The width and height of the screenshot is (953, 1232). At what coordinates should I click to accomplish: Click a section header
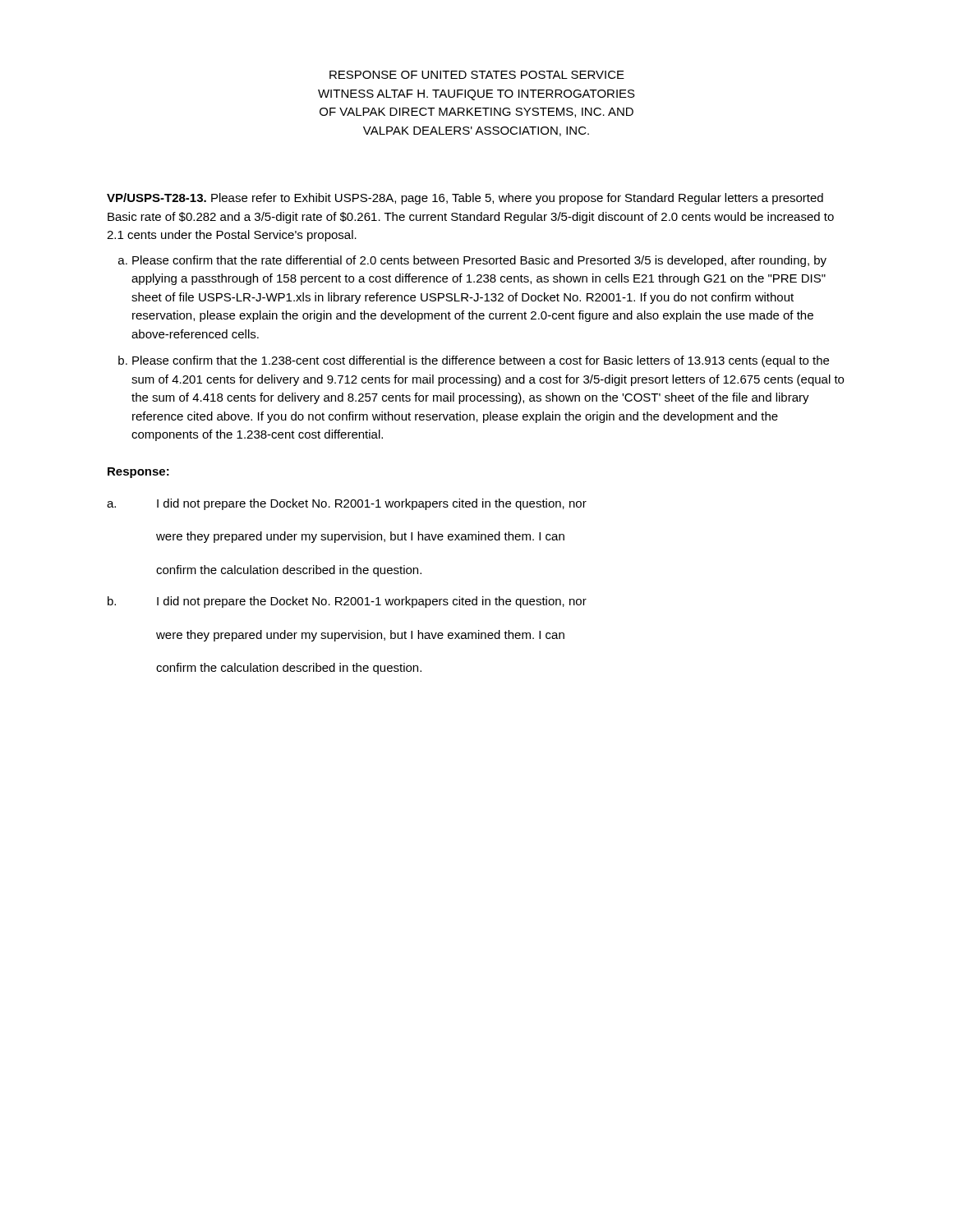[138, 471]
